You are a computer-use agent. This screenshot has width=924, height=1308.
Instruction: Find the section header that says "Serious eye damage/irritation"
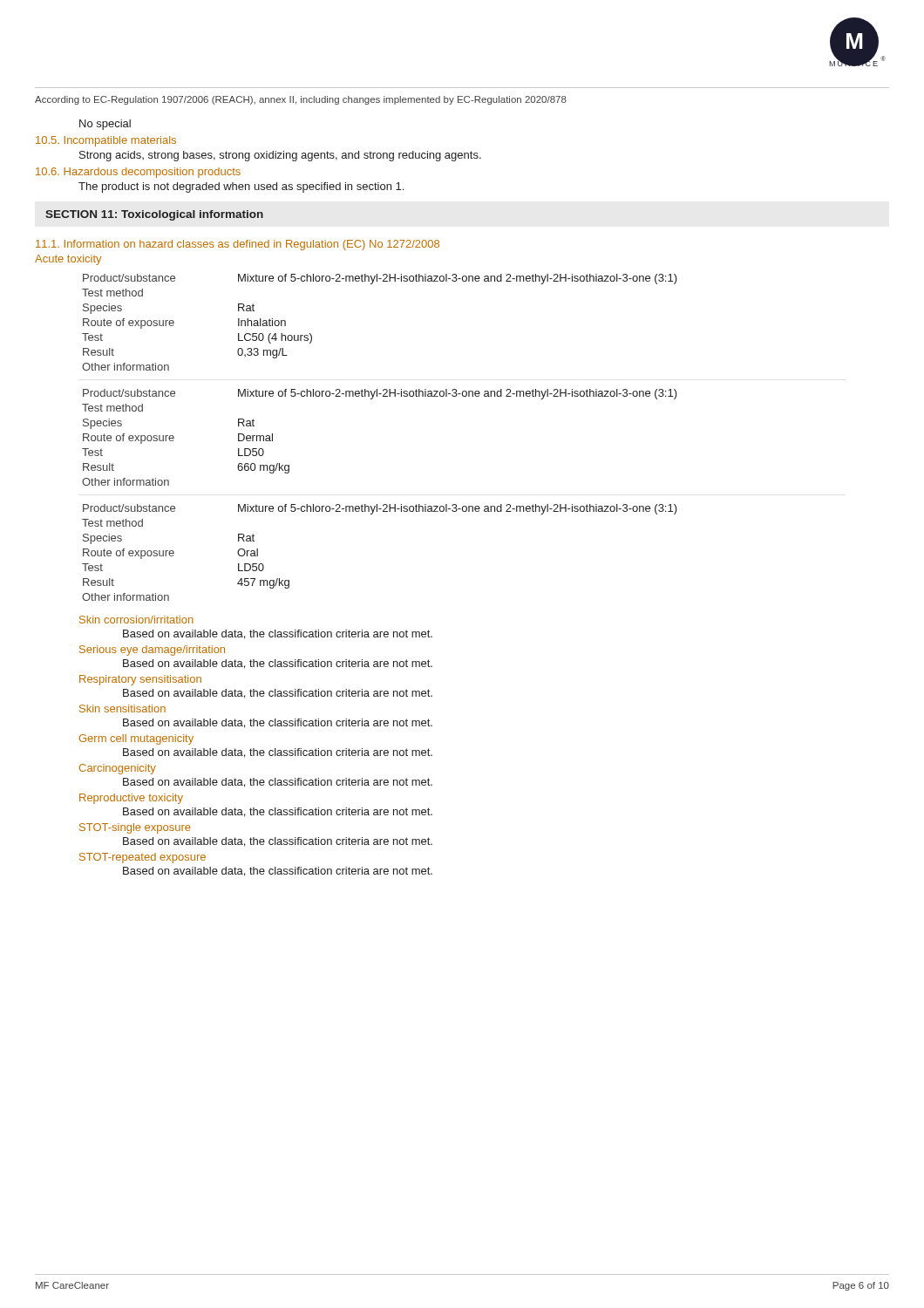(152, 649)
